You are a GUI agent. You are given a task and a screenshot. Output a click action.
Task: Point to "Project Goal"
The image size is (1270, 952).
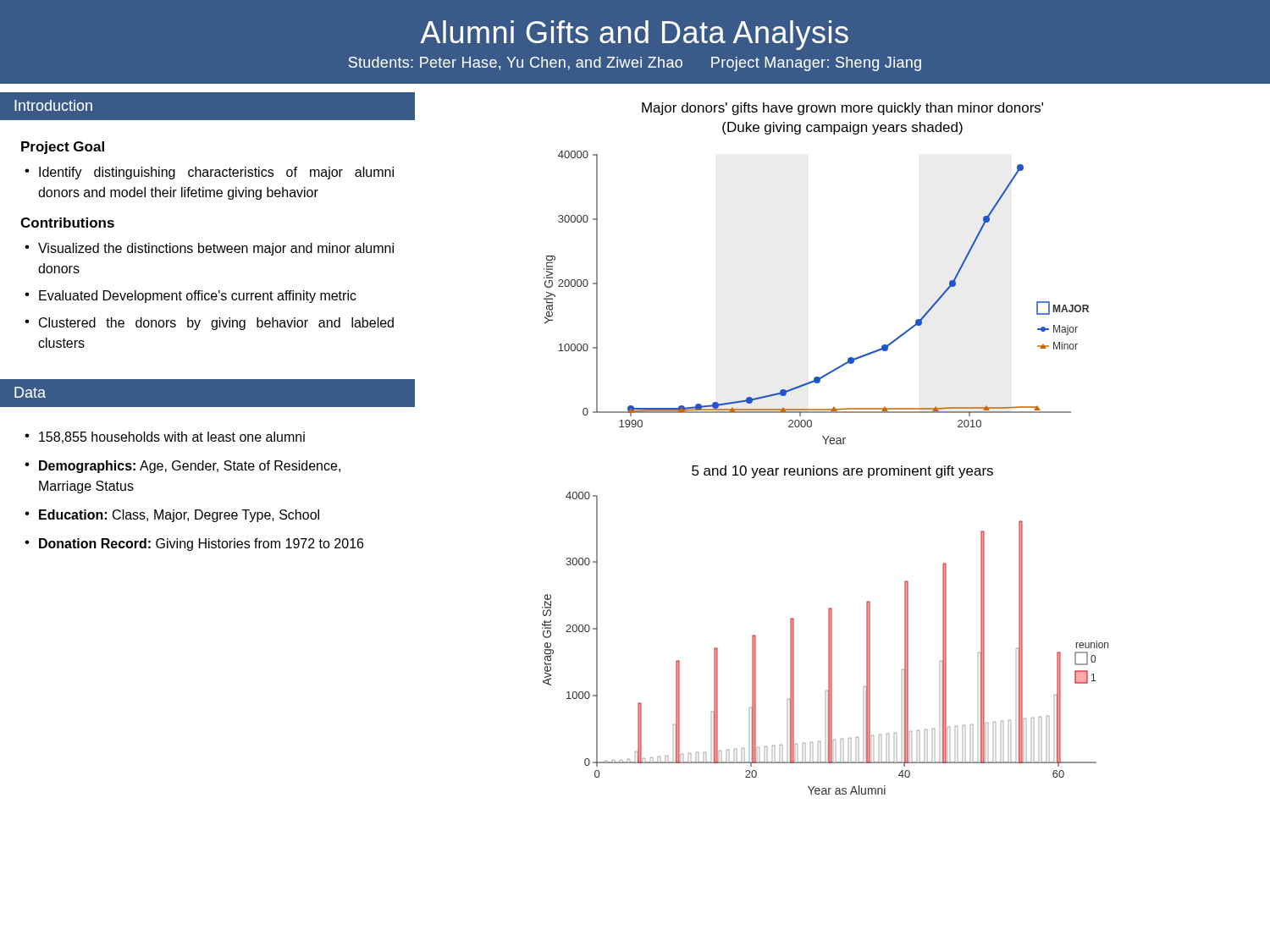(63, 147)
